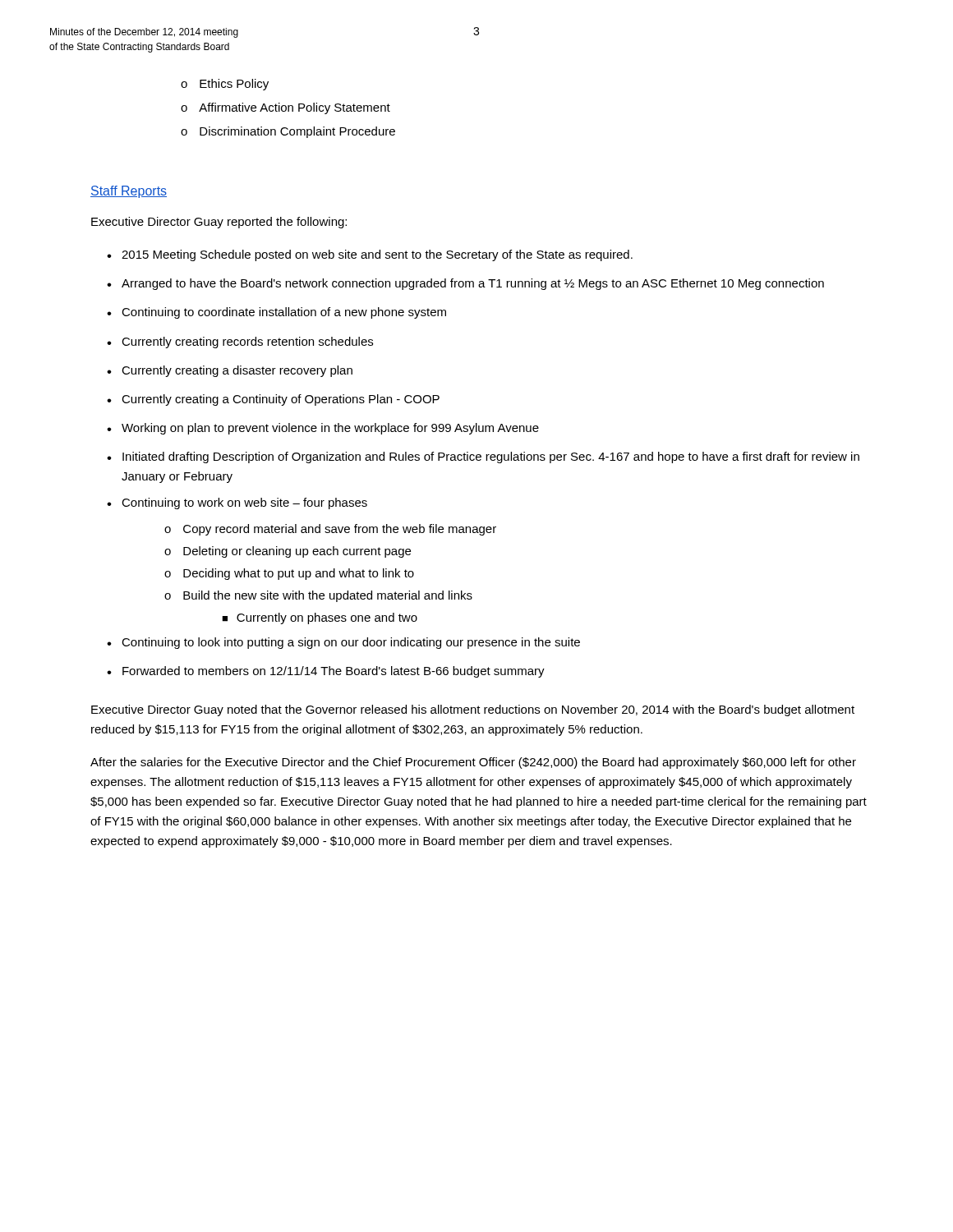Click the passage that begins "After the salaries for the Executive"

click(478, 801)
